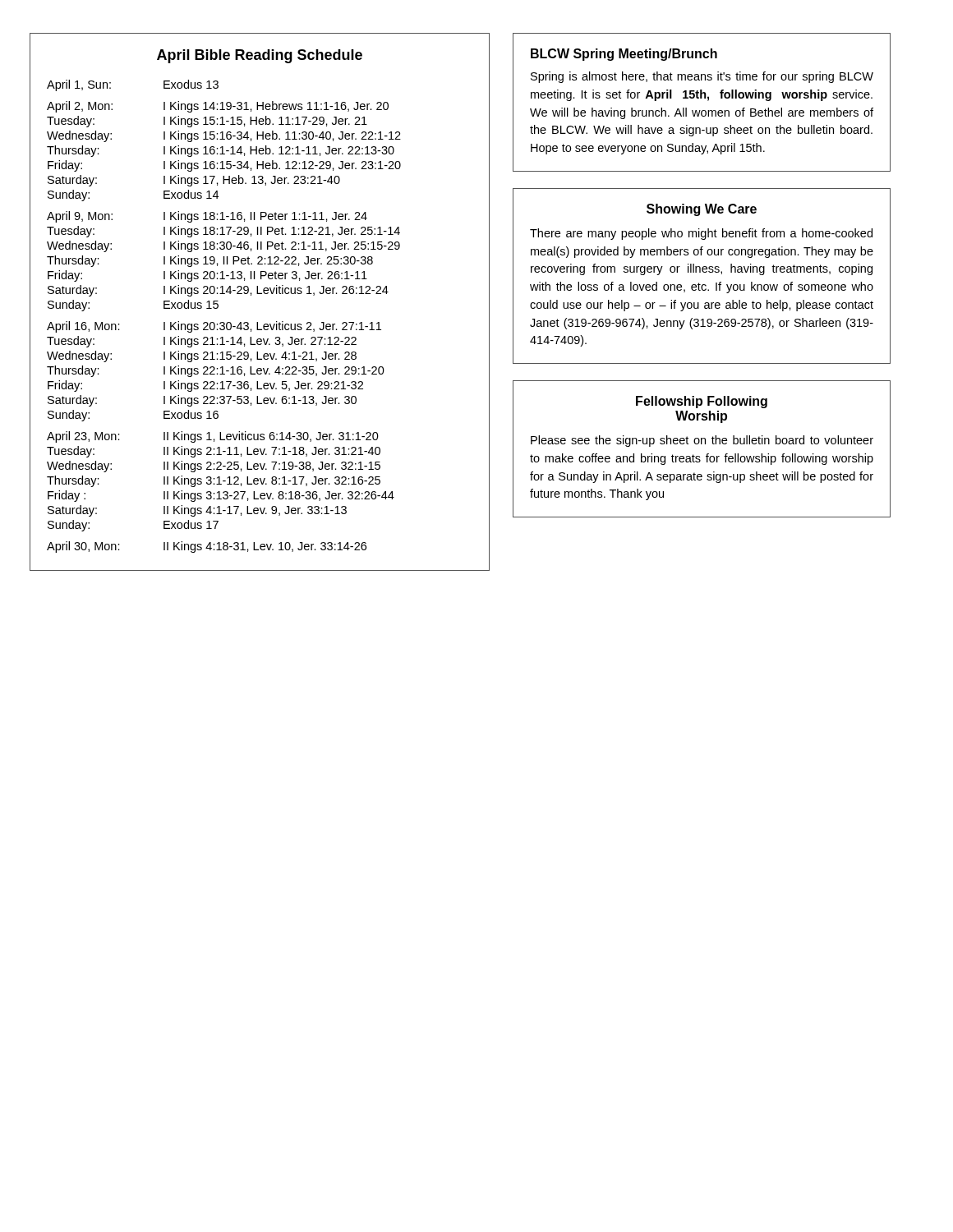Locate the text "Showing We Care"
953x1232 pixels.
tap(702, 209)
